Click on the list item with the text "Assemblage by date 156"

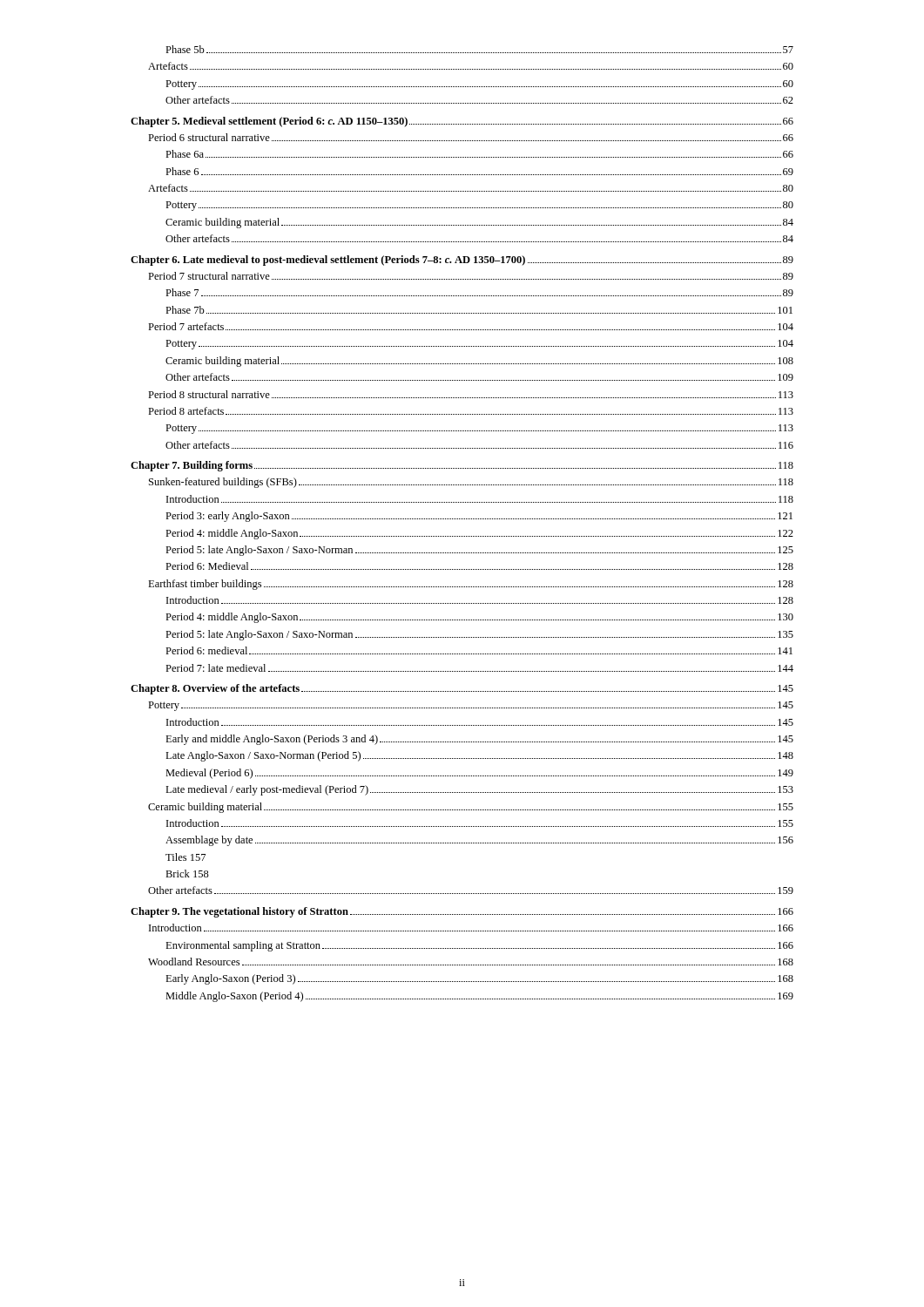tap(479, 841)
